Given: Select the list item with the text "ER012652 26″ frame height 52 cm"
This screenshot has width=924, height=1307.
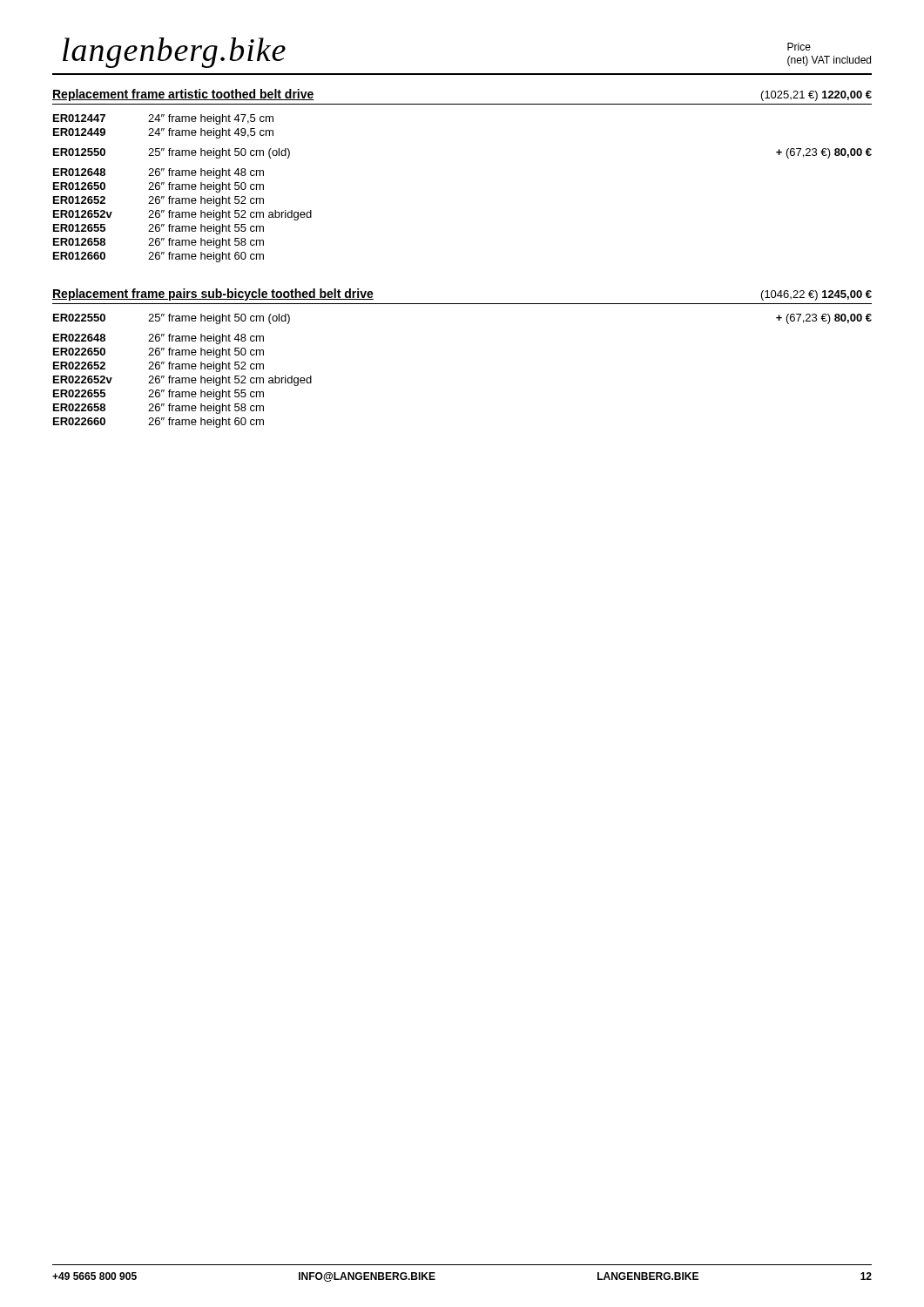Looking at the screenshot, I should point(159,200).
